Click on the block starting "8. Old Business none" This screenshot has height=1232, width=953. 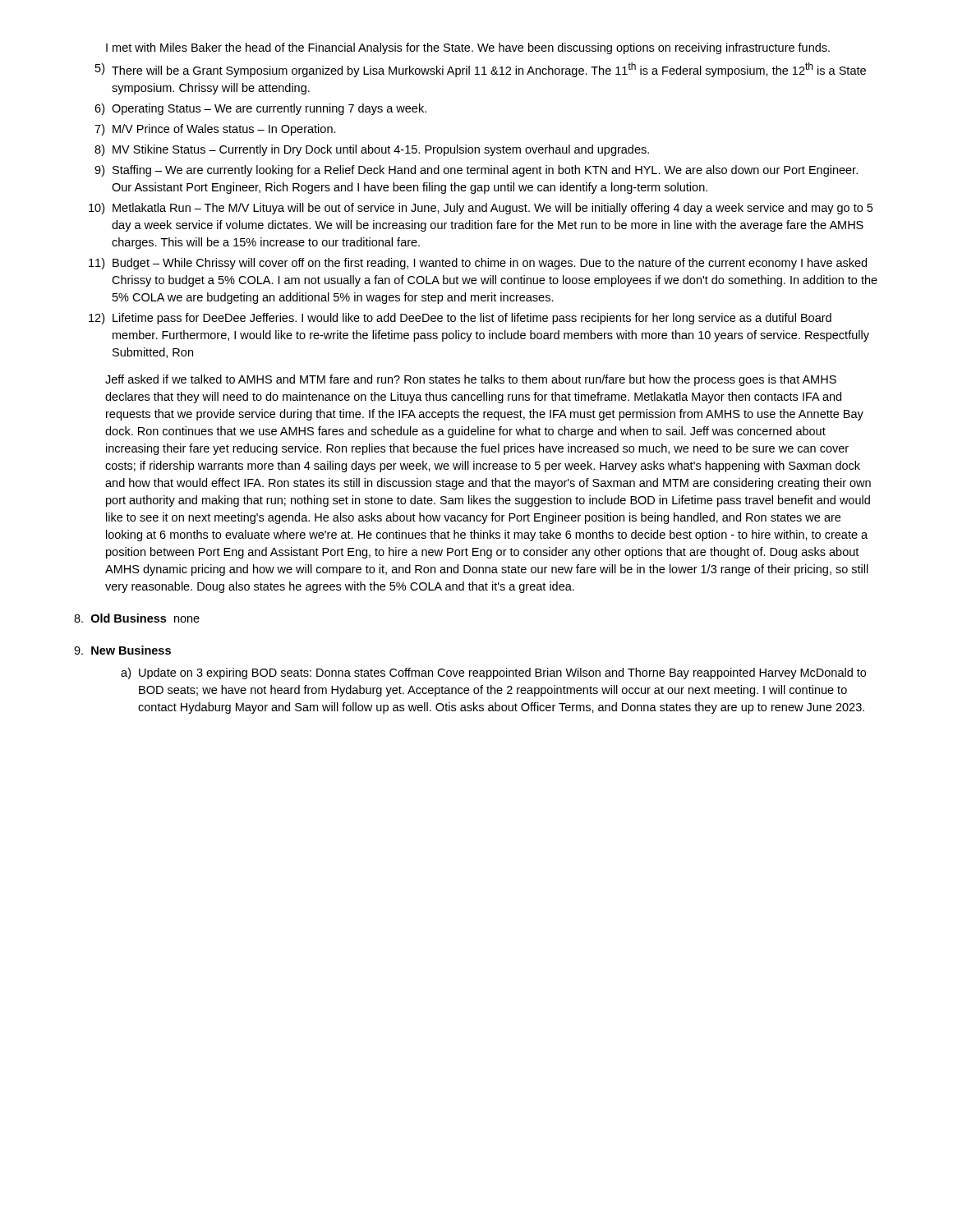137,619
